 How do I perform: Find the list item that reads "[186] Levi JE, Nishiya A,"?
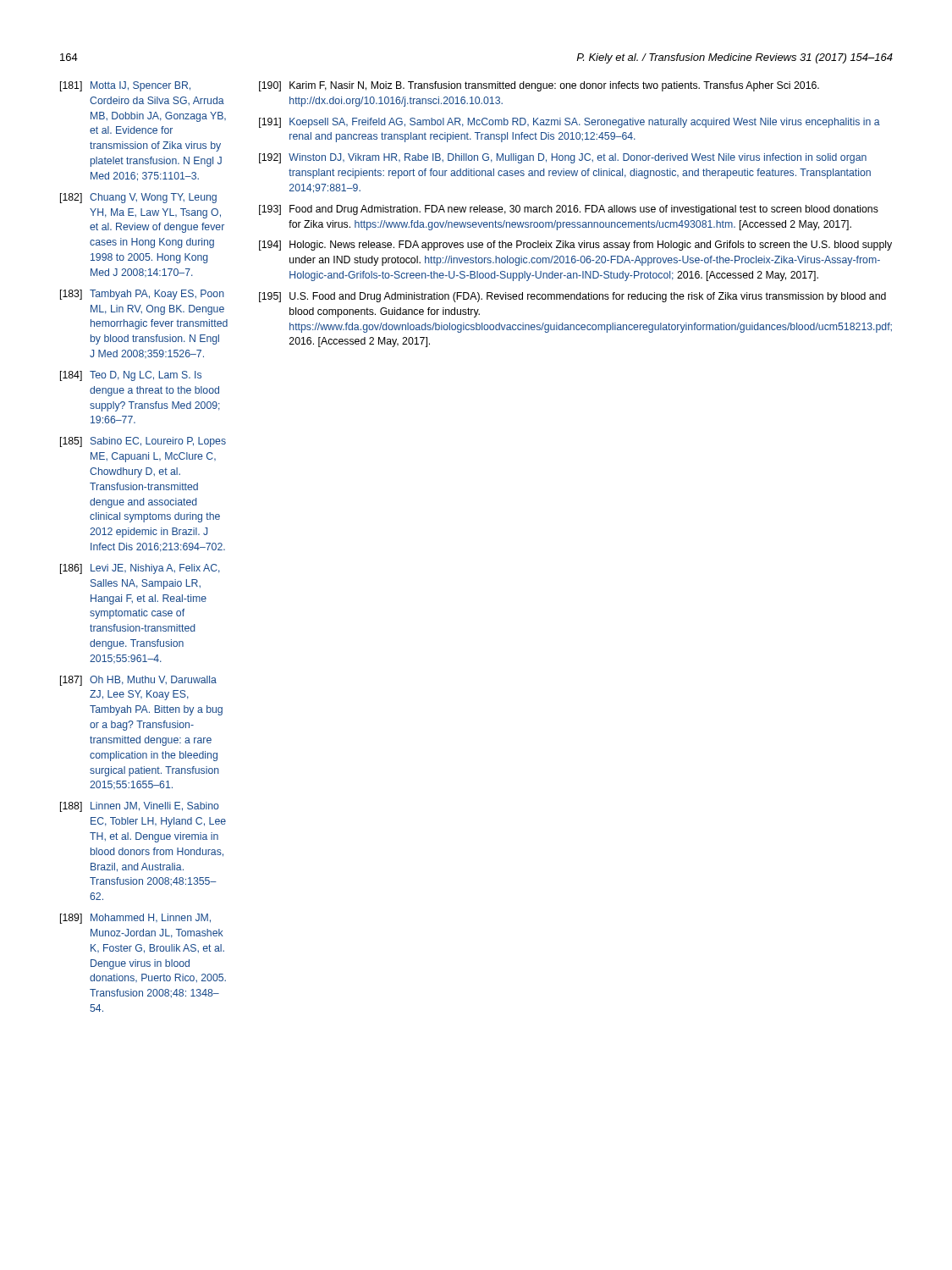144,614
